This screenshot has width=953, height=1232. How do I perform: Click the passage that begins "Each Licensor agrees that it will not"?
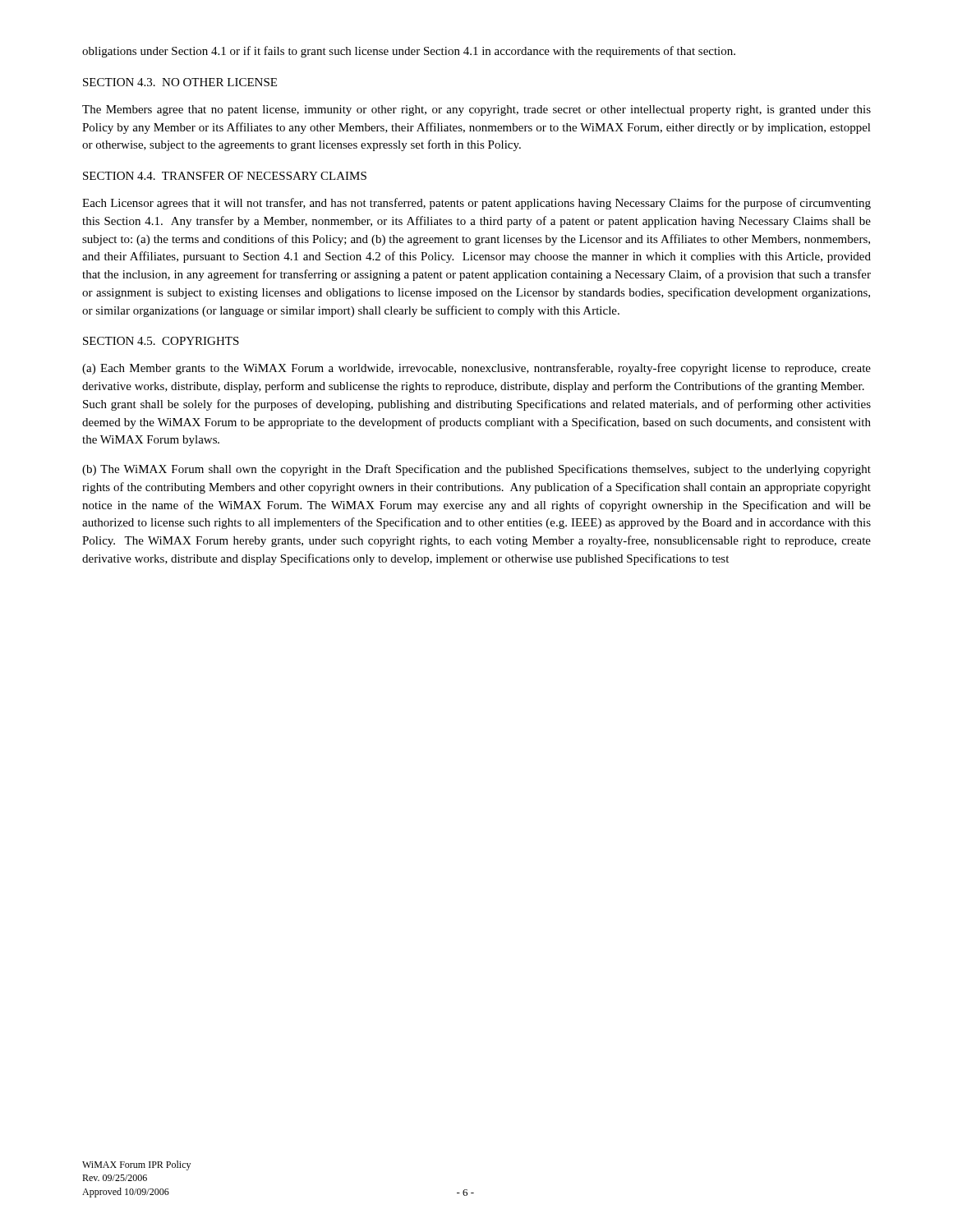pyautogui.click(x=476, y=256)
